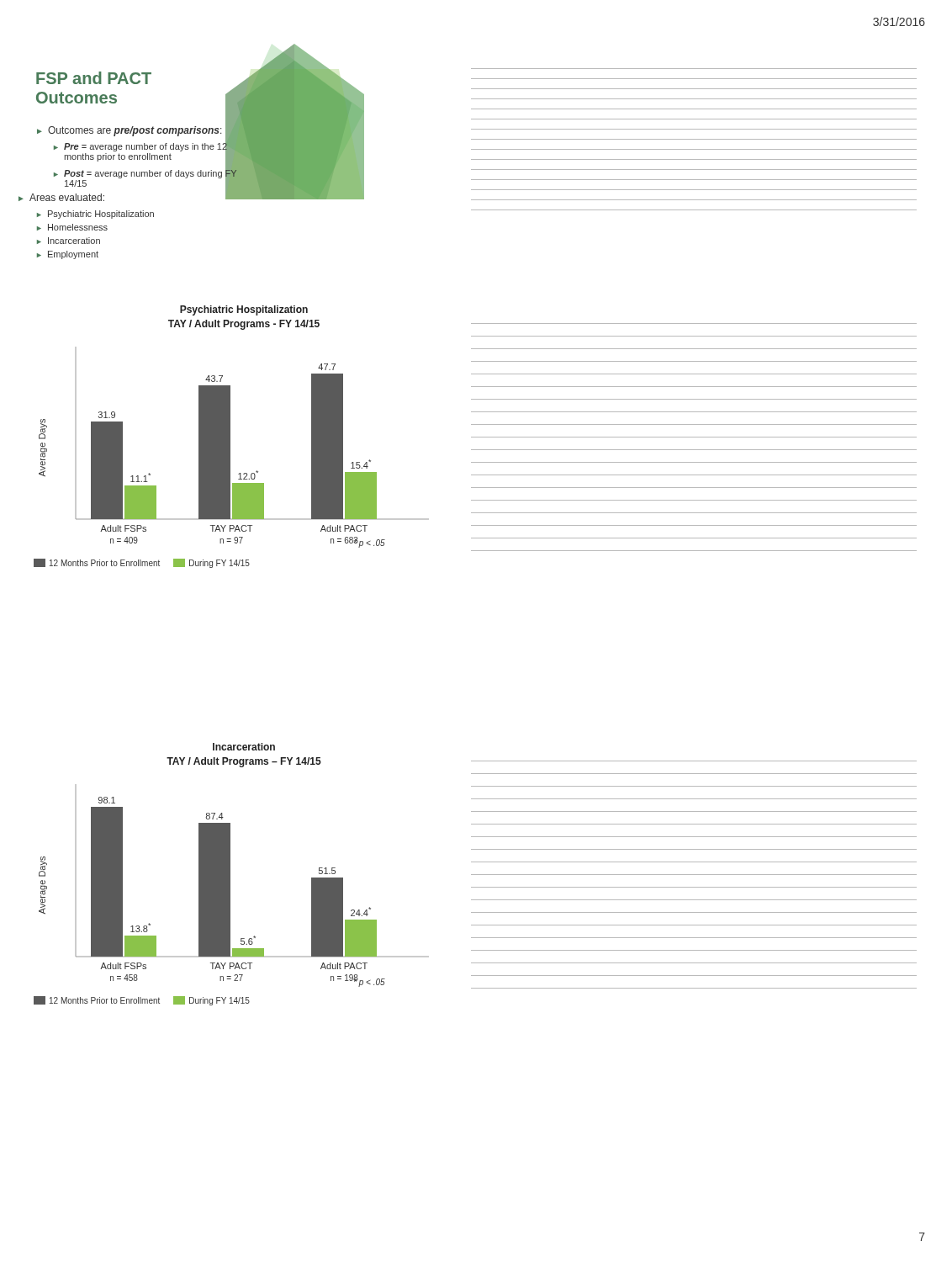The width and height of the screenshot is (952, 1262).
Task: Select the list item containing "► Employment"
Action: point(67,254)
